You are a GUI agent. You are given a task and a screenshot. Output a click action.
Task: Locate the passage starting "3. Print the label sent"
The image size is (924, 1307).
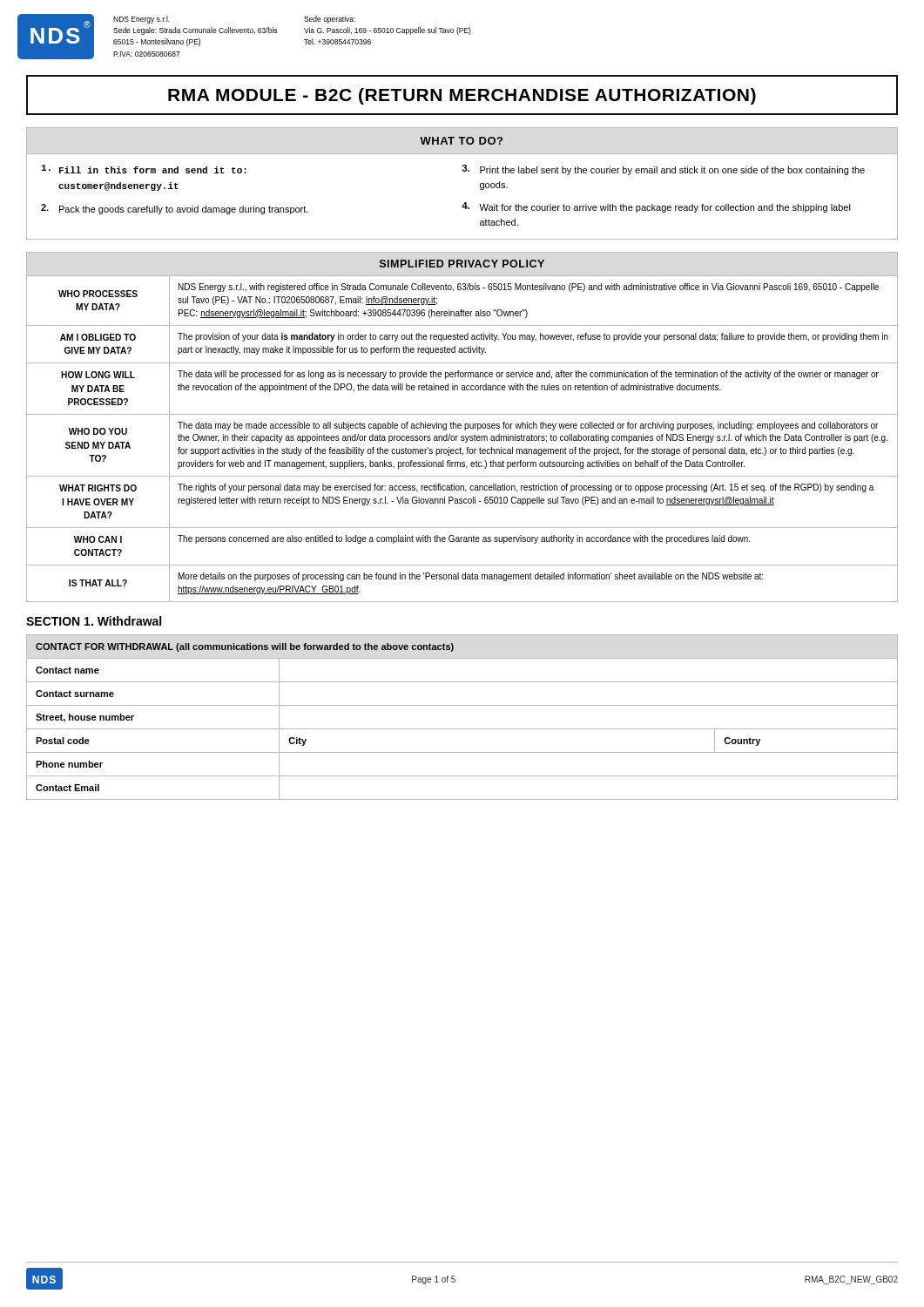[x=673, y=178]
